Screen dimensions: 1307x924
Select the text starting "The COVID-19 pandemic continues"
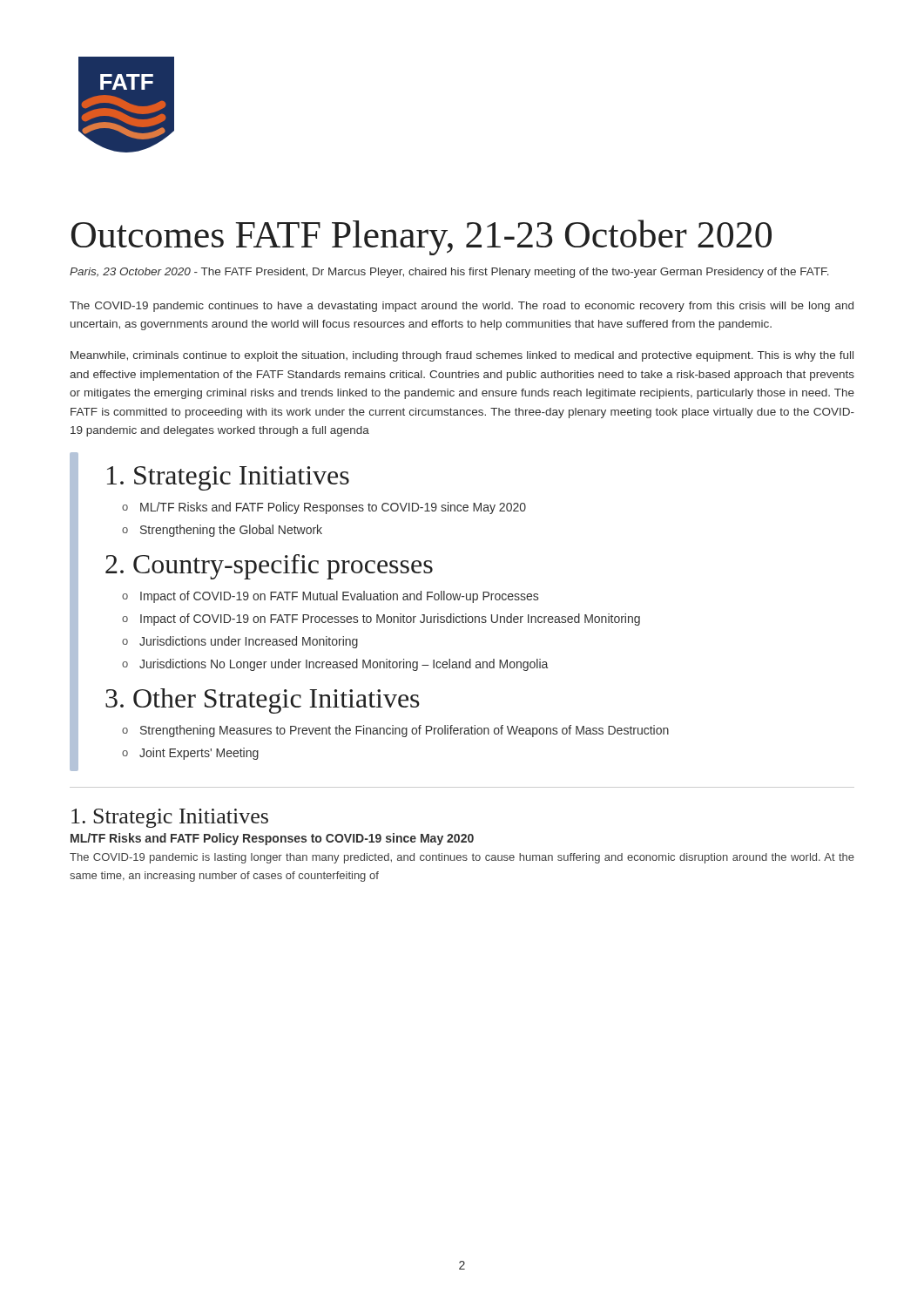pos(462,315)
